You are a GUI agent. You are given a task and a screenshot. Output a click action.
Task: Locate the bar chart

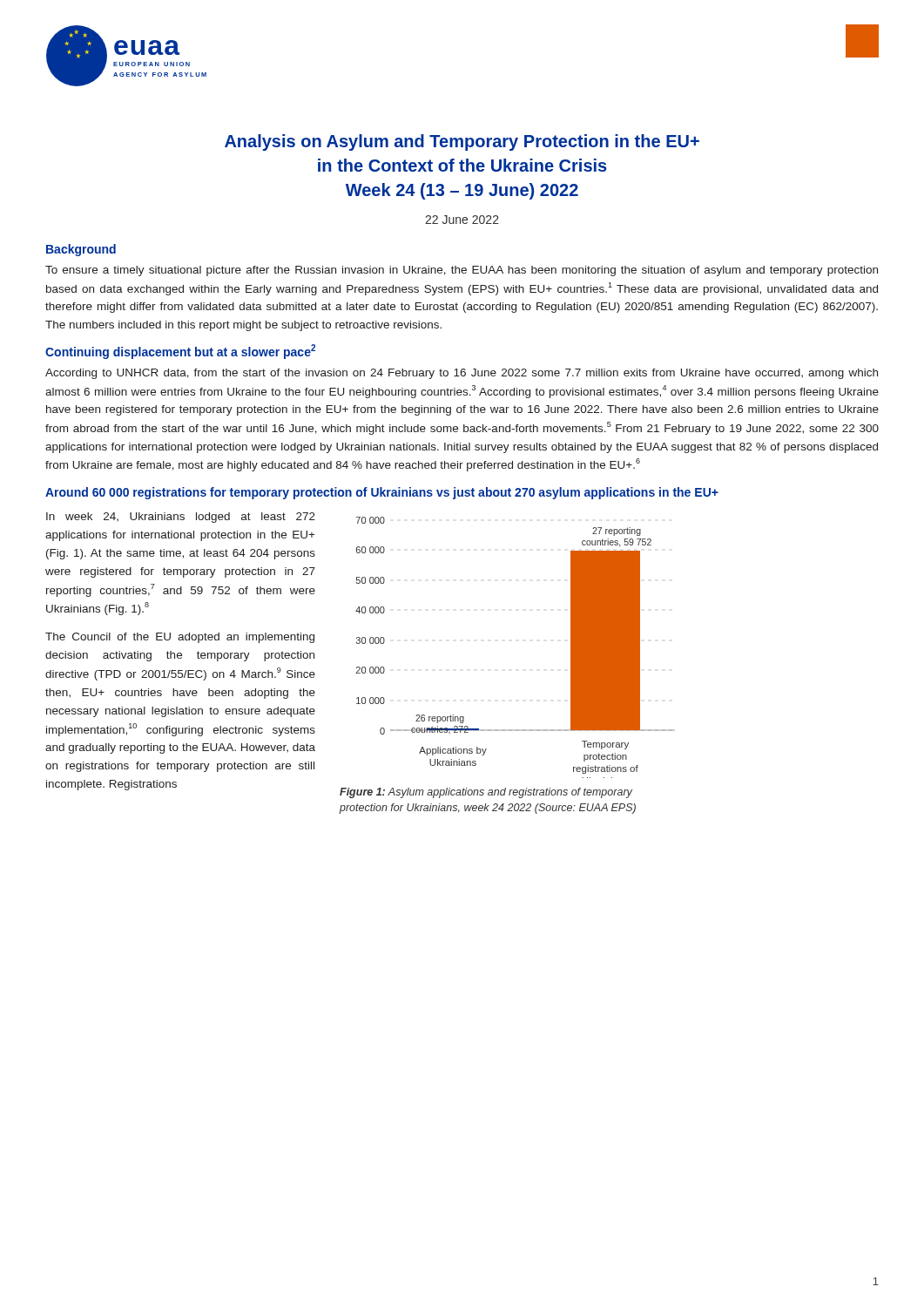tap(609, 644)
